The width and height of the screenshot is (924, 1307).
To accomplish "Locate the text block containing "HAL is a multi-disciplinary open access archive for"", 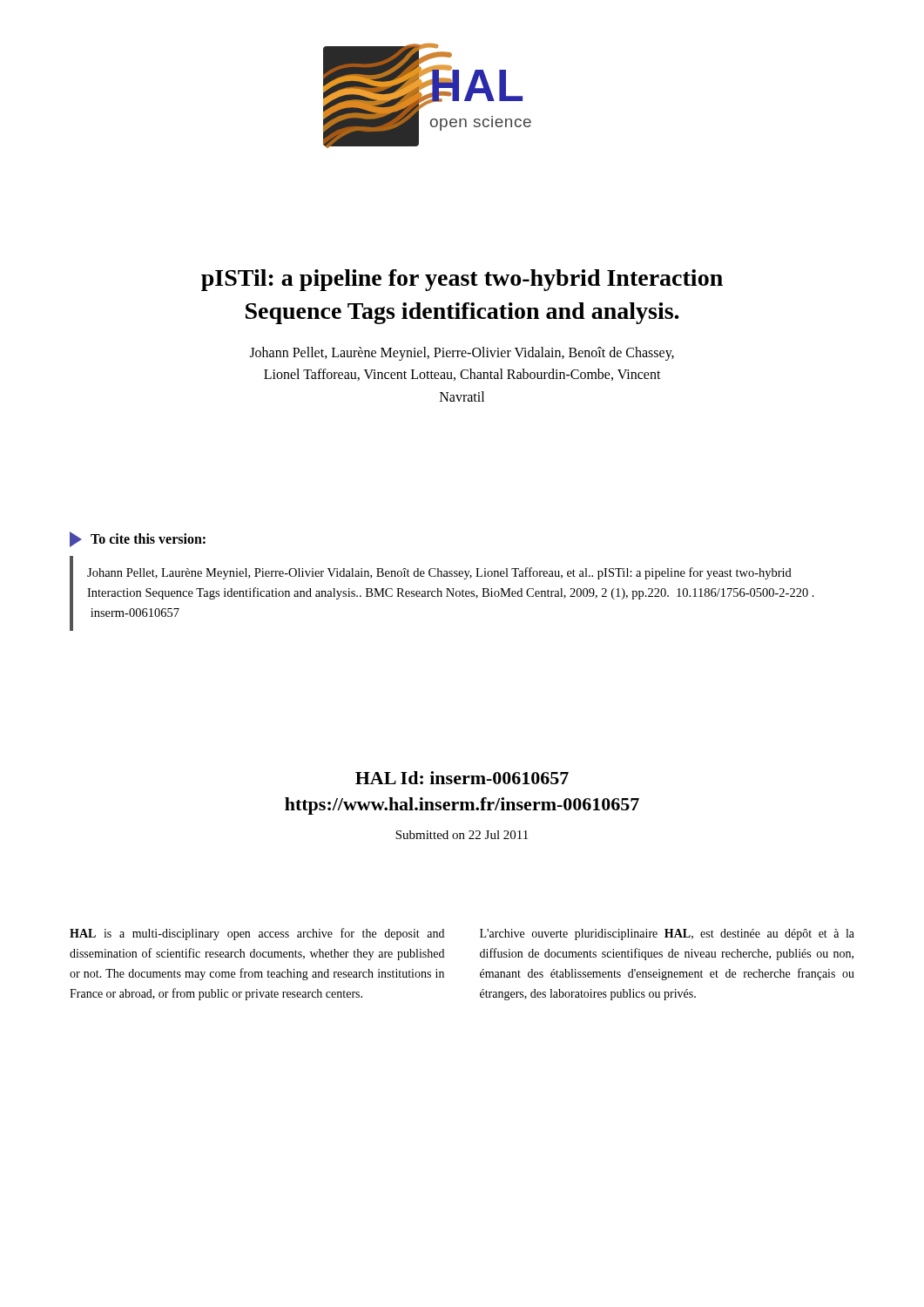I will click(257, 964).
